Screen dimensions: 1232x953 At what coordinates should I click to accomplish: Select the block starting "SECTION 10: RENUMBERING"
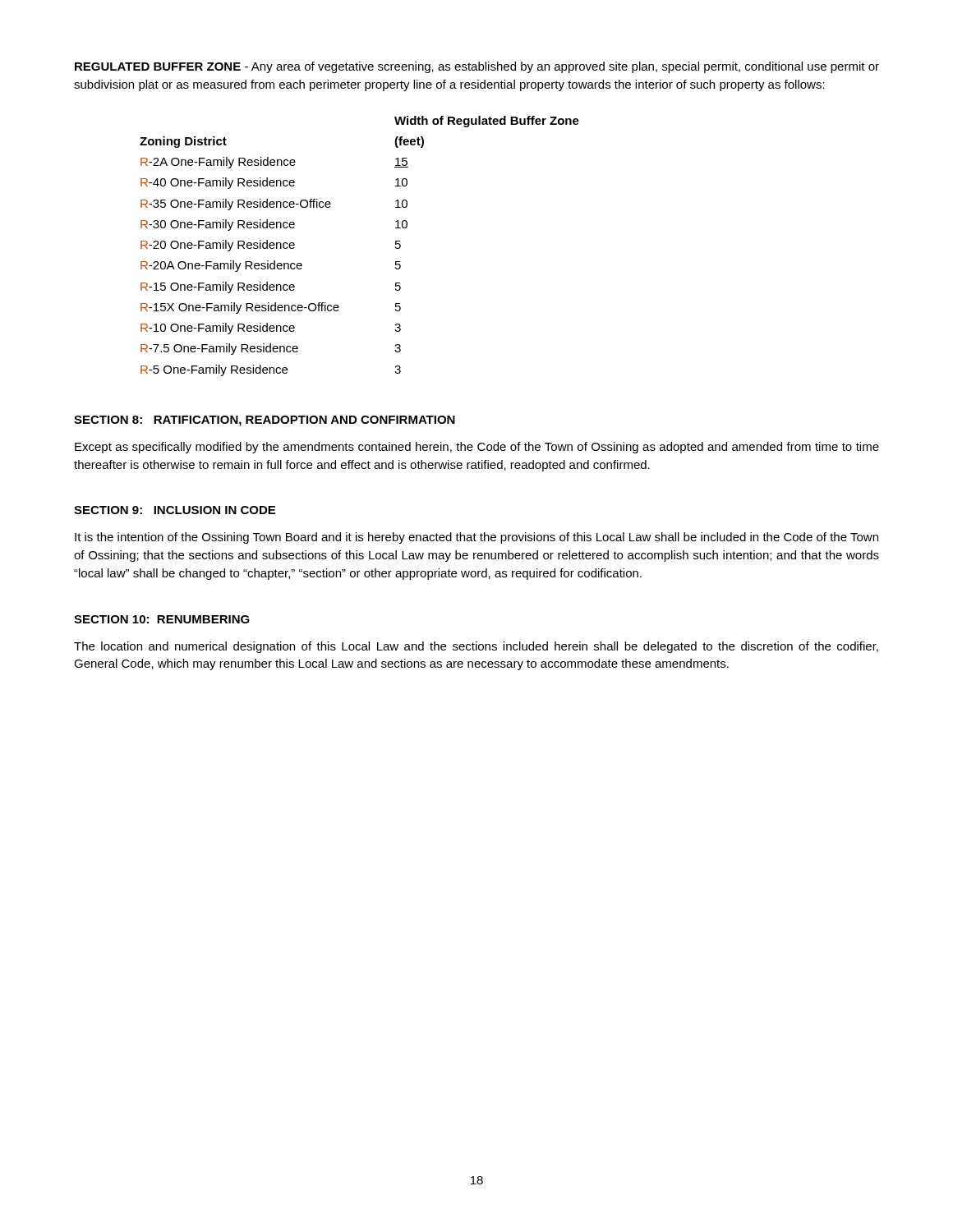162,618
